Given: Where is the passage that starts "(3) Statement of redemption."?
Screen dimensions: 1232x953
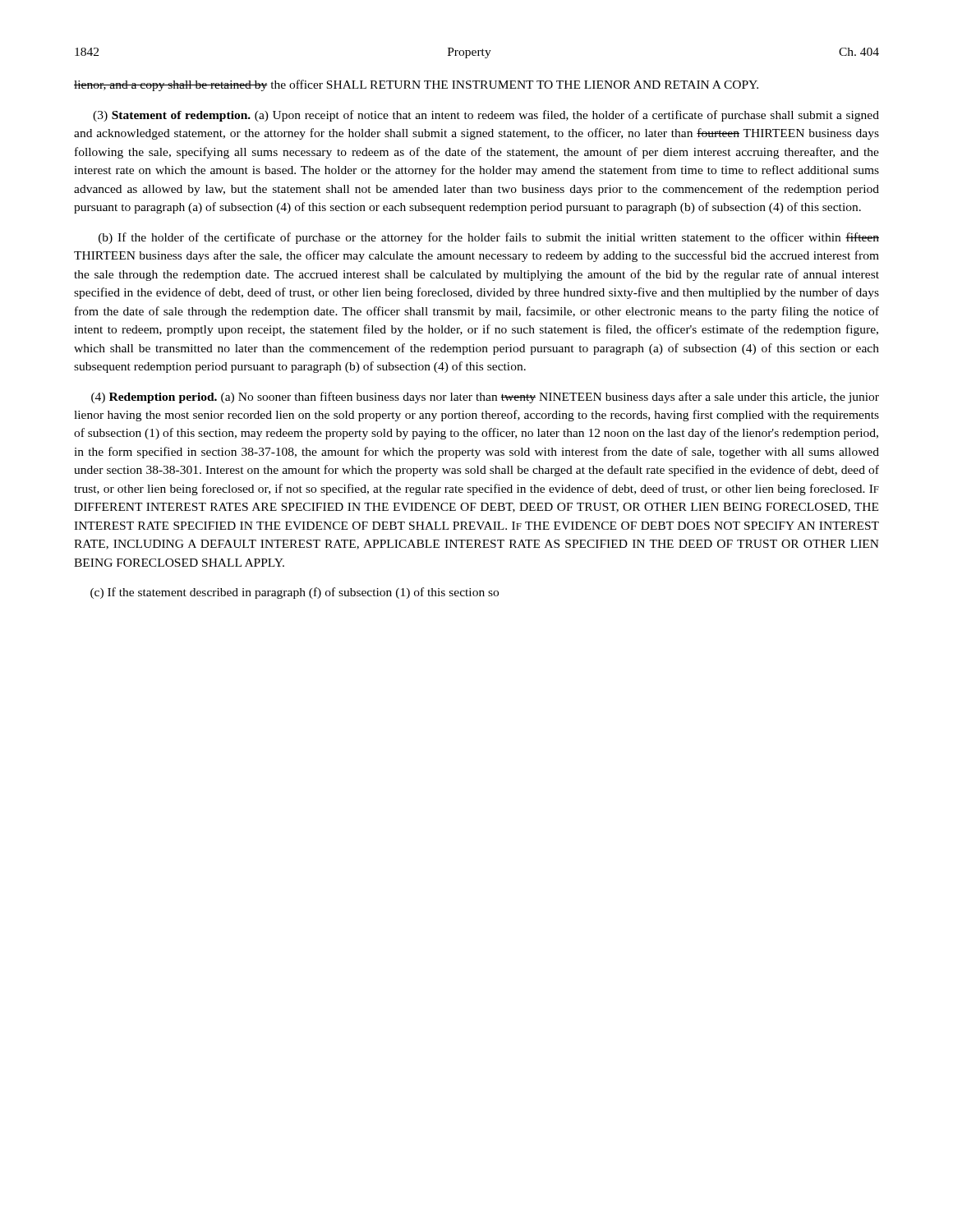Looking at the screenshot, I should click(476, 161).
